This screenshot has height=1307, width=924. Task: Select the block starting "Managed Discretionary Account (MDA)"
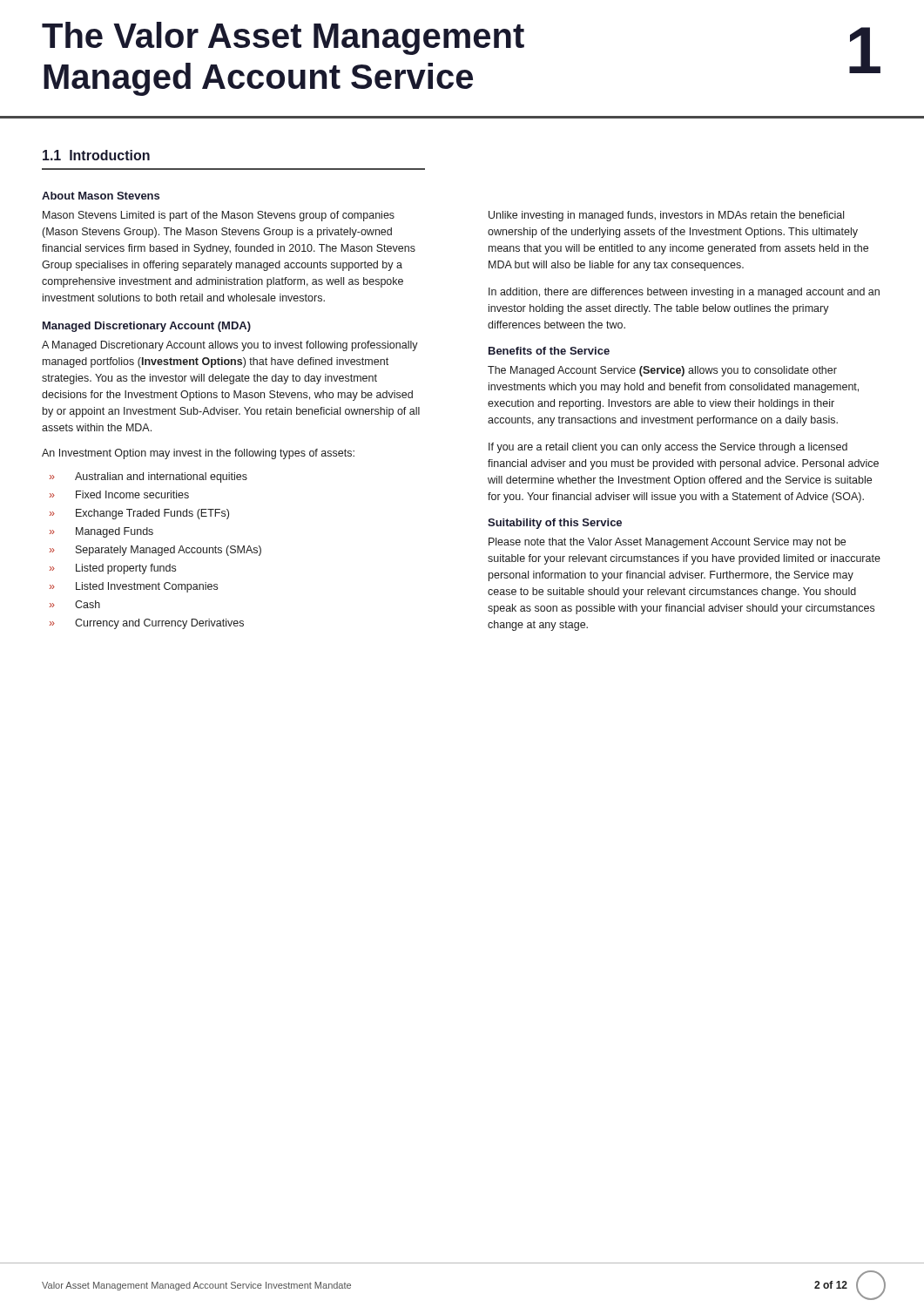coord(146,325)
